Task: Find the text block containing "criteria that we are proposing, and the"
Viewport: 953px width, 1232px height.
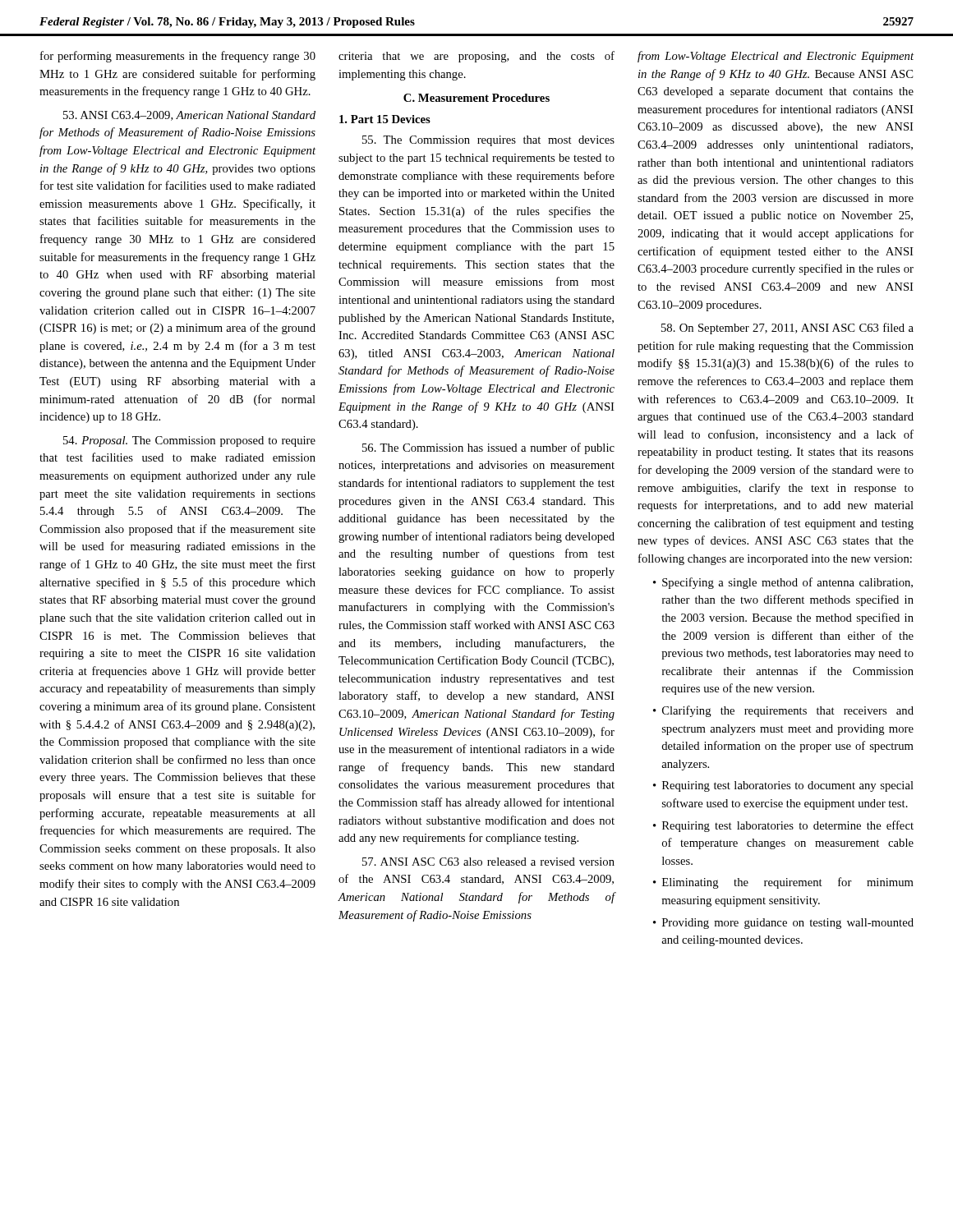Action: [476, 65]
